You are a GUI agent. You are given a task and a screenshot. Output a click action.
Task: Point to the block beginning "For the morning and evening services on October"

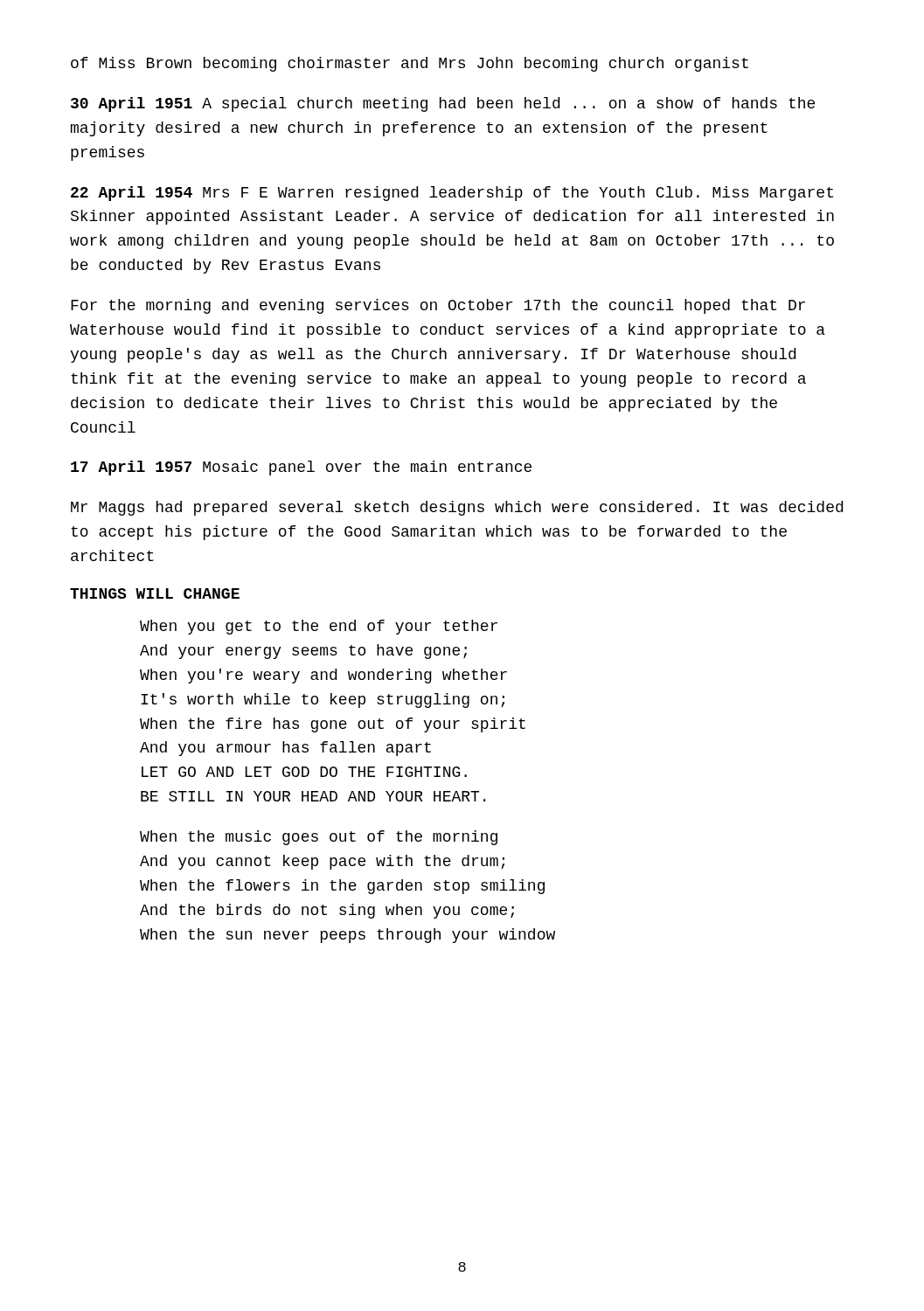[448, 367]
